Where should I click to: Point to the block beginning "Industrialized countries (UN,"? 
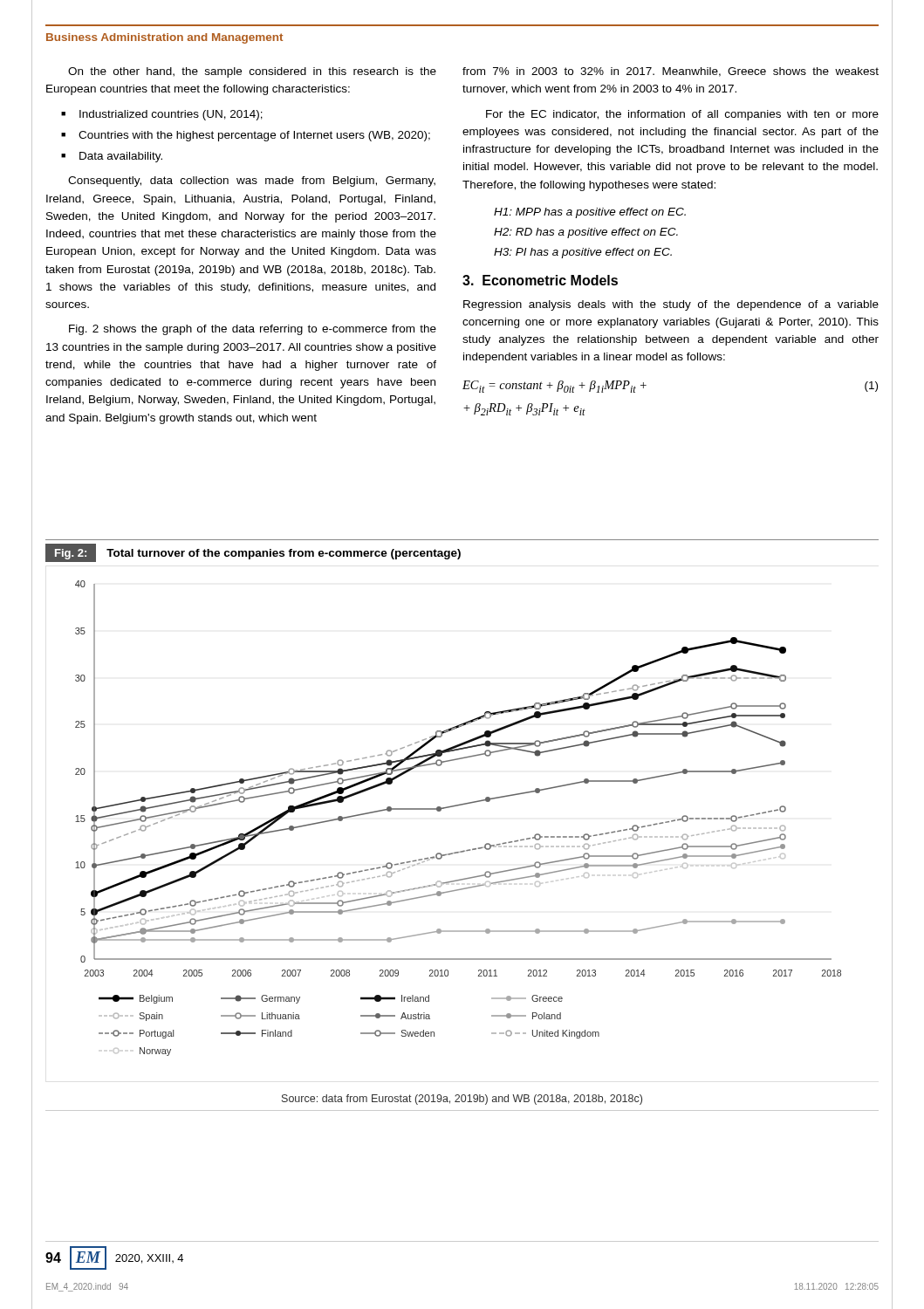tap(171, 113)
